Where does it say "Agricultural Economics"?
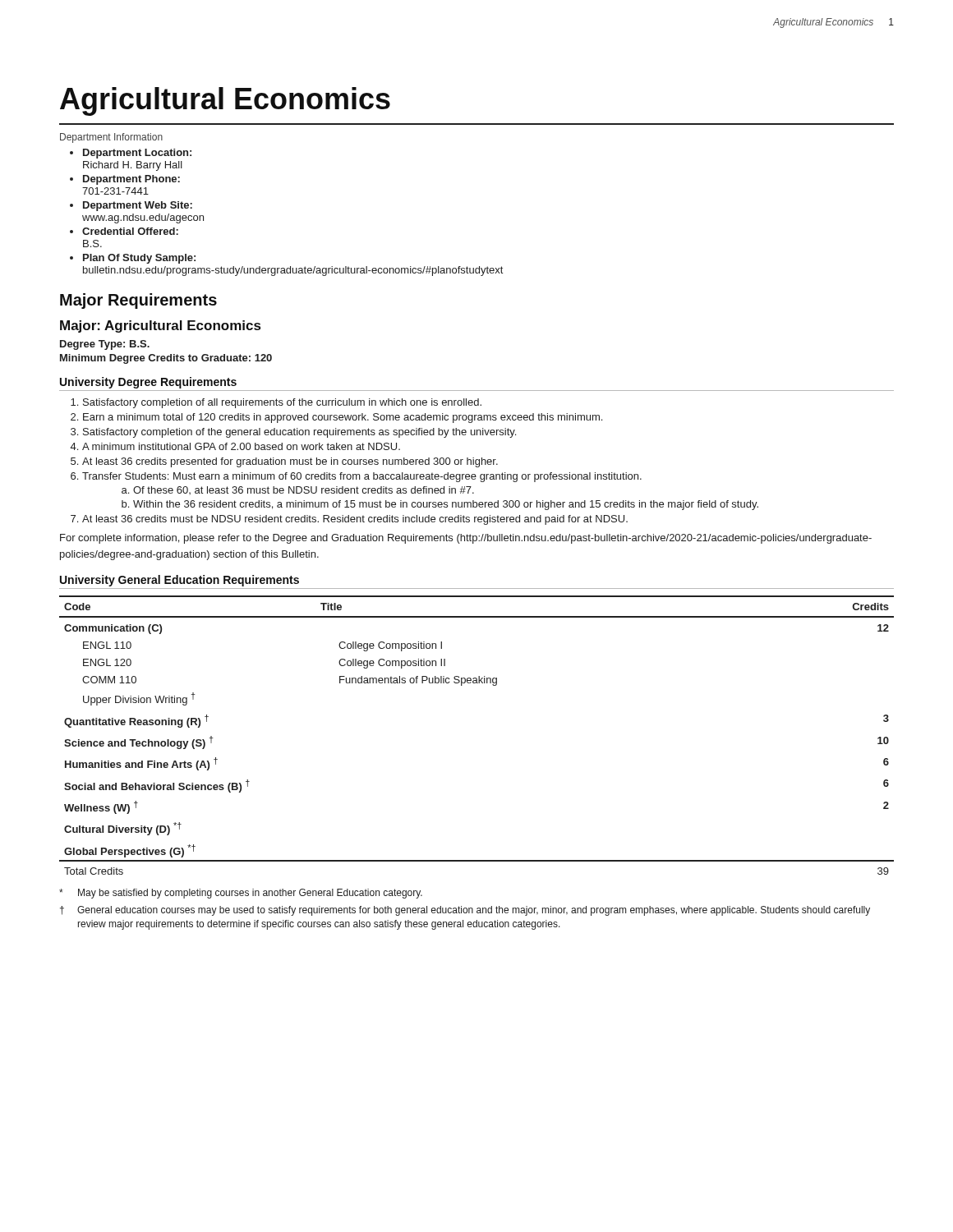This screenshot has width=953, height=1232. pos(225,101)
